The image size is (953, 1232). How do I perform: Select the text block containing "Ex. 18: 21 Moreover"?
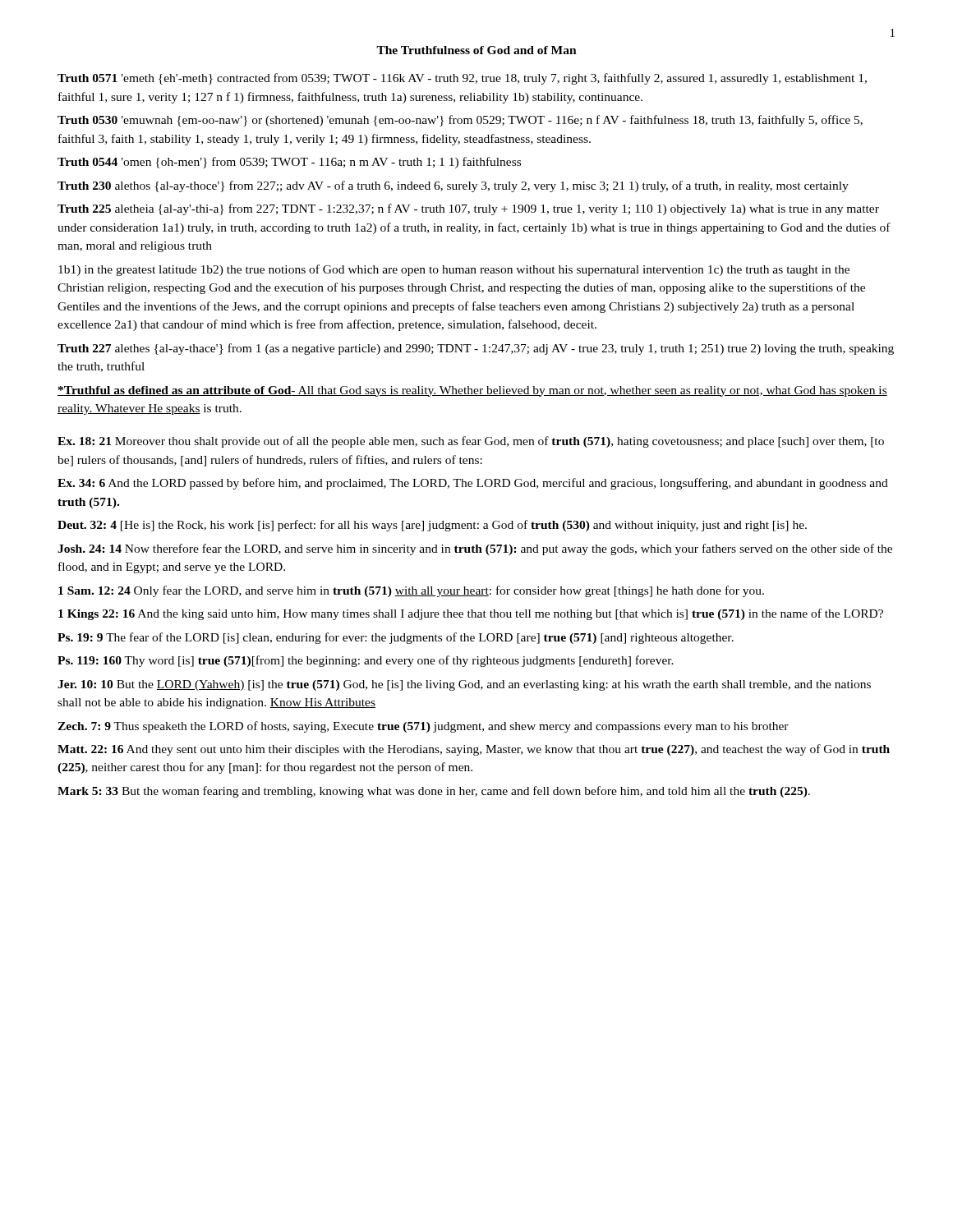pyautogui.click(x=471, y=450)
